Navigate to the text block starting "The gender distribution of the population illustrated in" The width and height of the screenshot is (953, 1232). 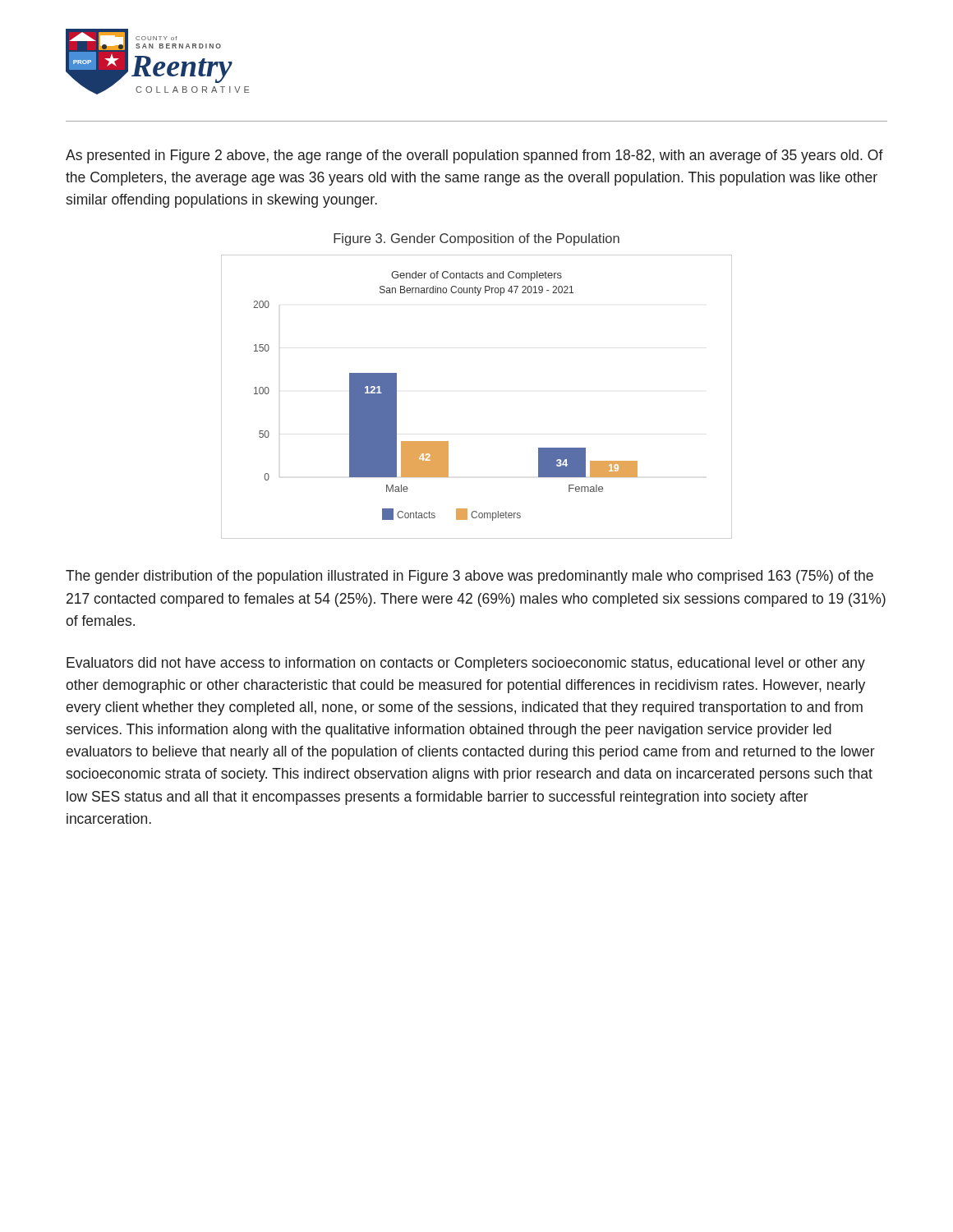476,598
